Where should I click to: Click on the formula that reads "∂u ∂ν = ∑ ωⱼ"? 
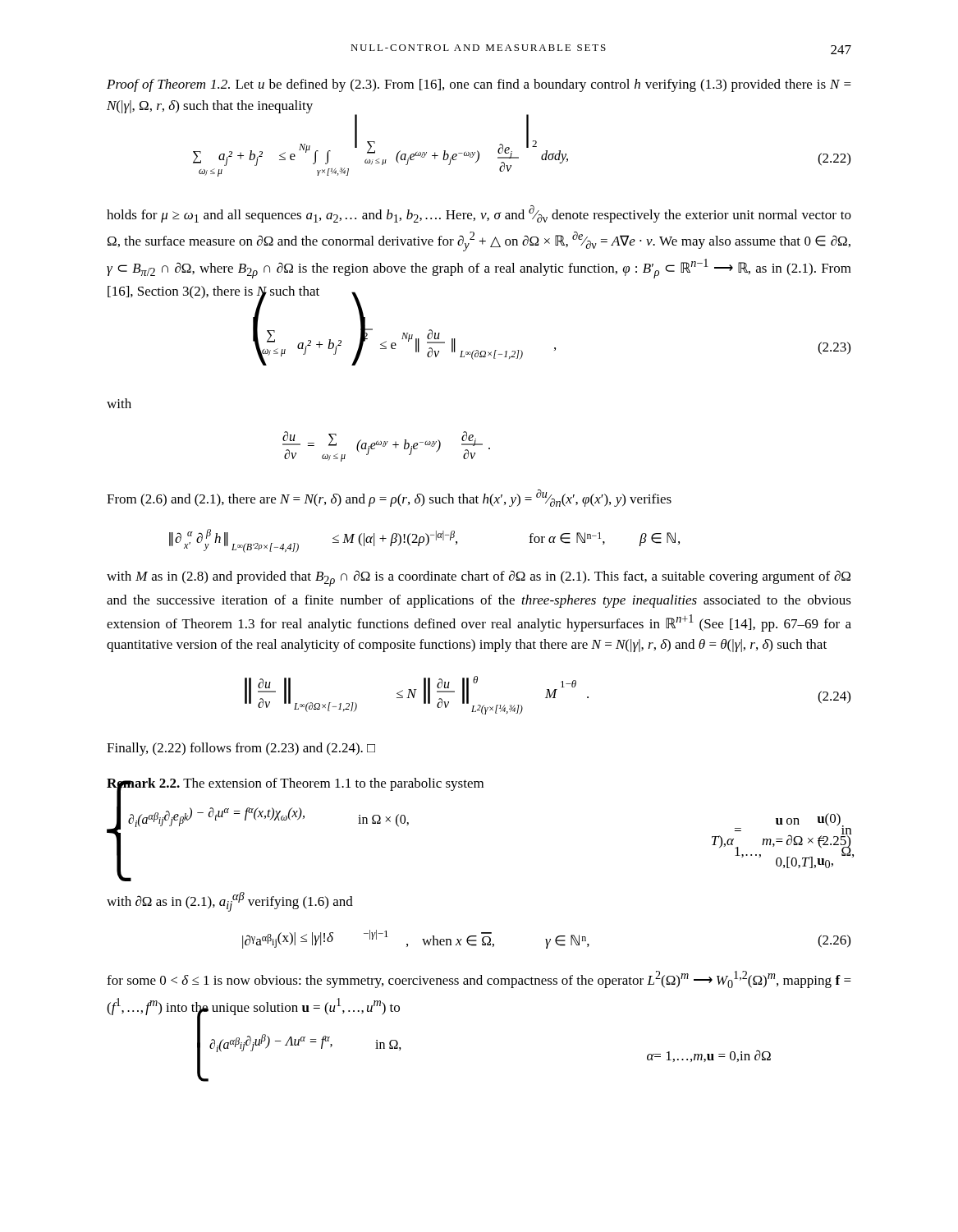479,448
